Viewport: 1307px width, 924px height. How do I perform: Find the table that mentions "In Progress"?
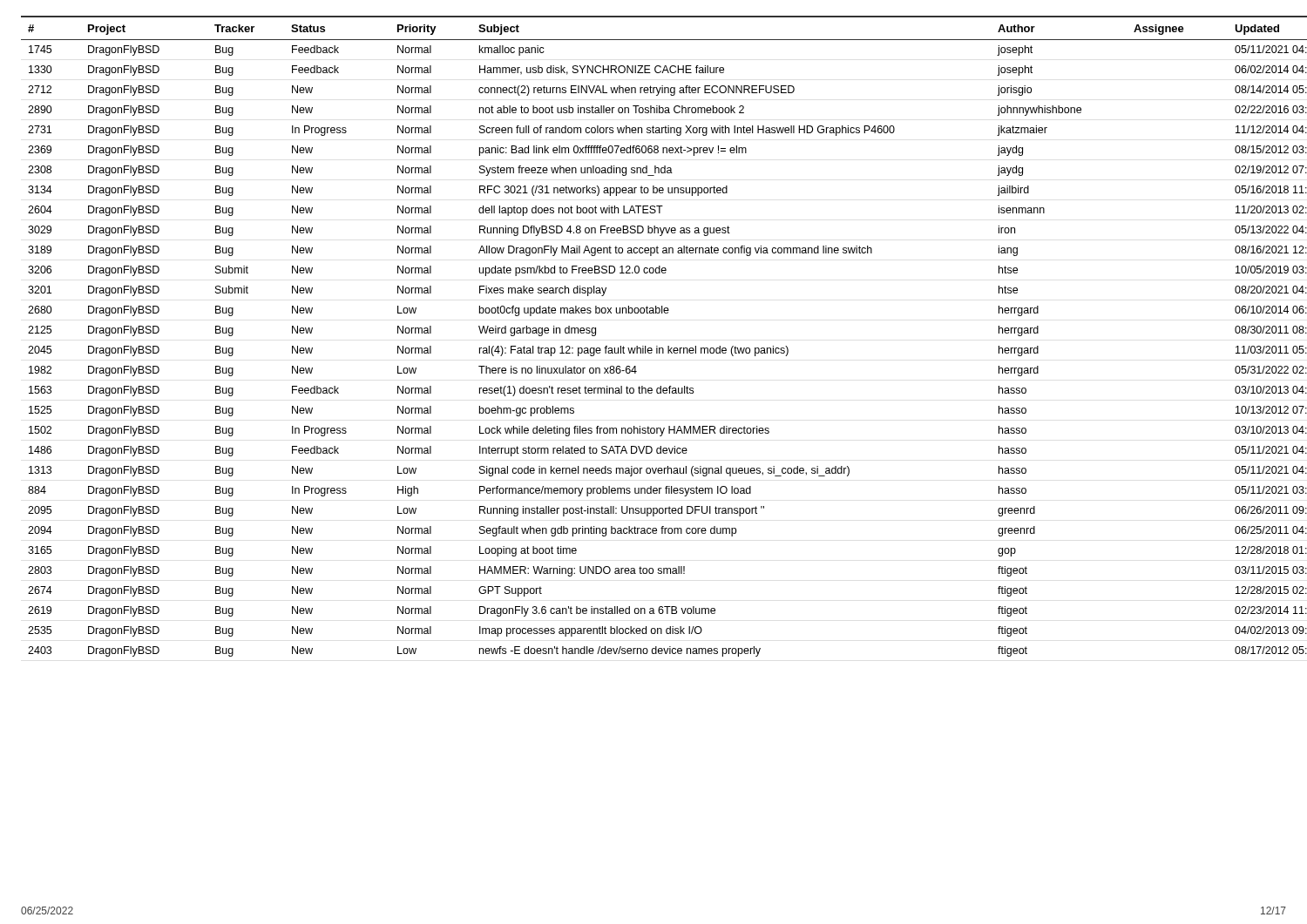tap(654, 338)
